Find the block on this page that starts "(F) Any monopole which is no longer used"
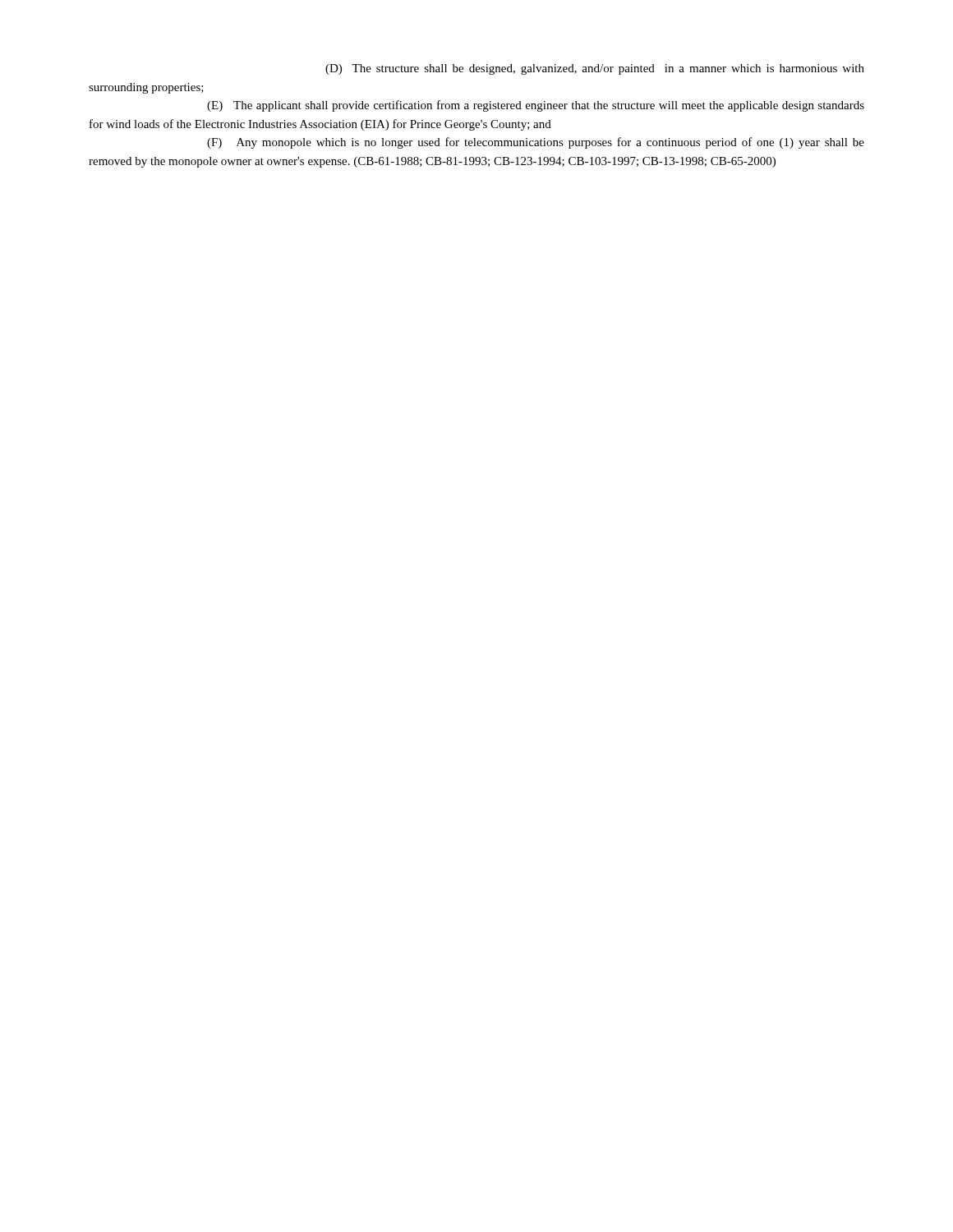Screen dimensions: 1232x953 [476, 151]
